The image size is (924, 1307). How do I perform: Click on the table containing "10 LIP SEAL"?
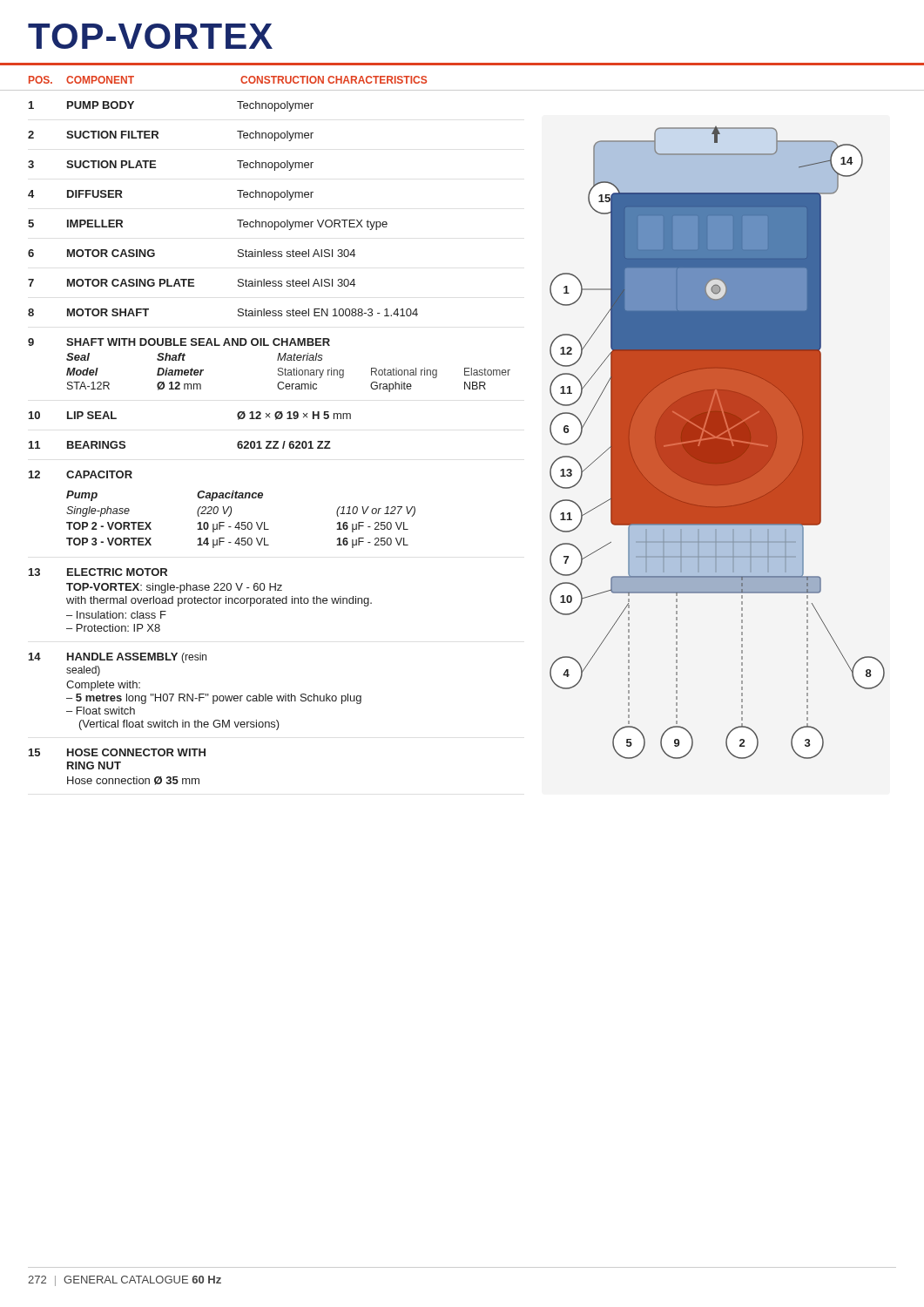point(276,416)
